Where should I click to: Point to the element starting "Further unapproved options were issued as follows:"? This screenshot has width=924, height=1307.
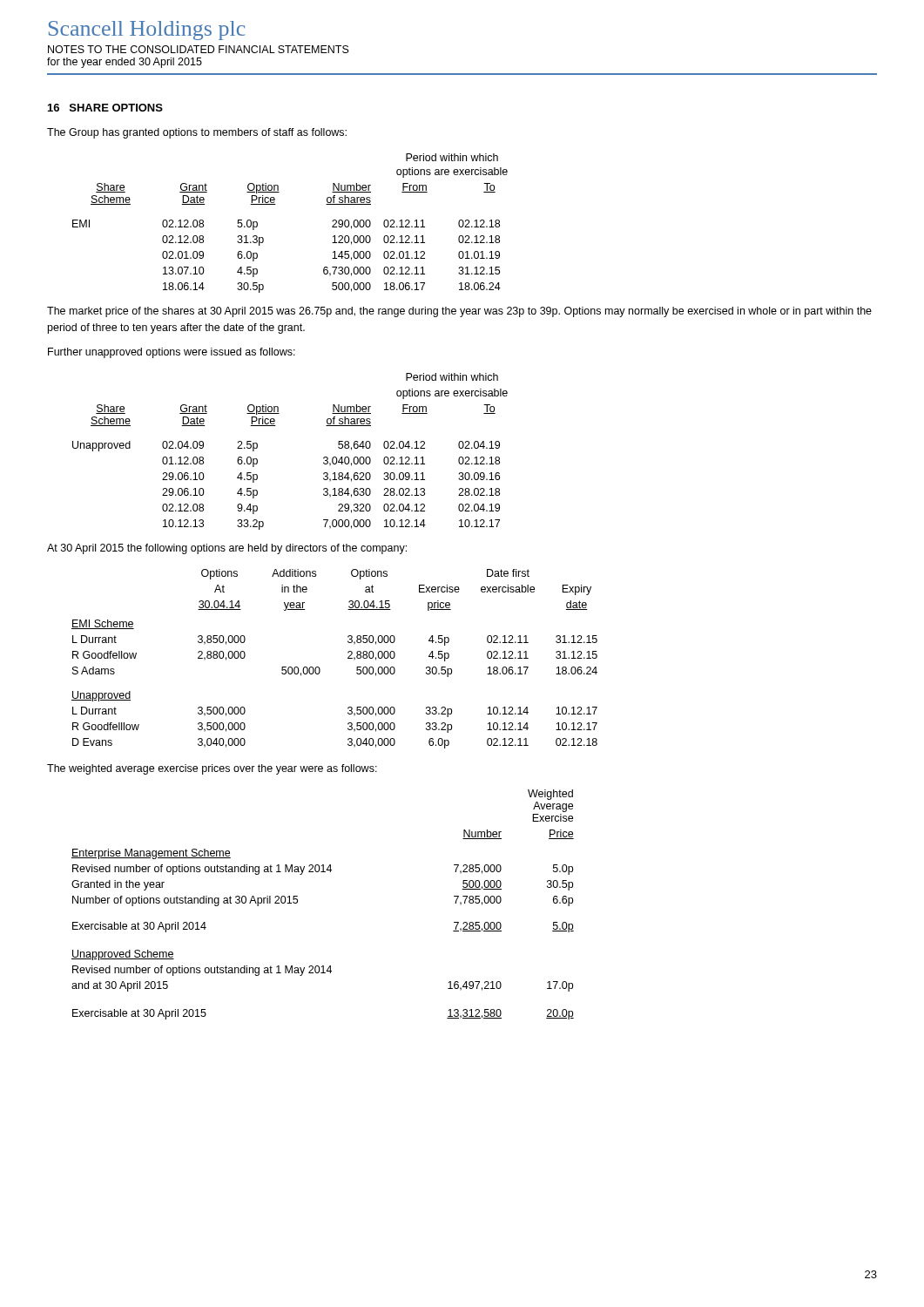pos(171,352)
